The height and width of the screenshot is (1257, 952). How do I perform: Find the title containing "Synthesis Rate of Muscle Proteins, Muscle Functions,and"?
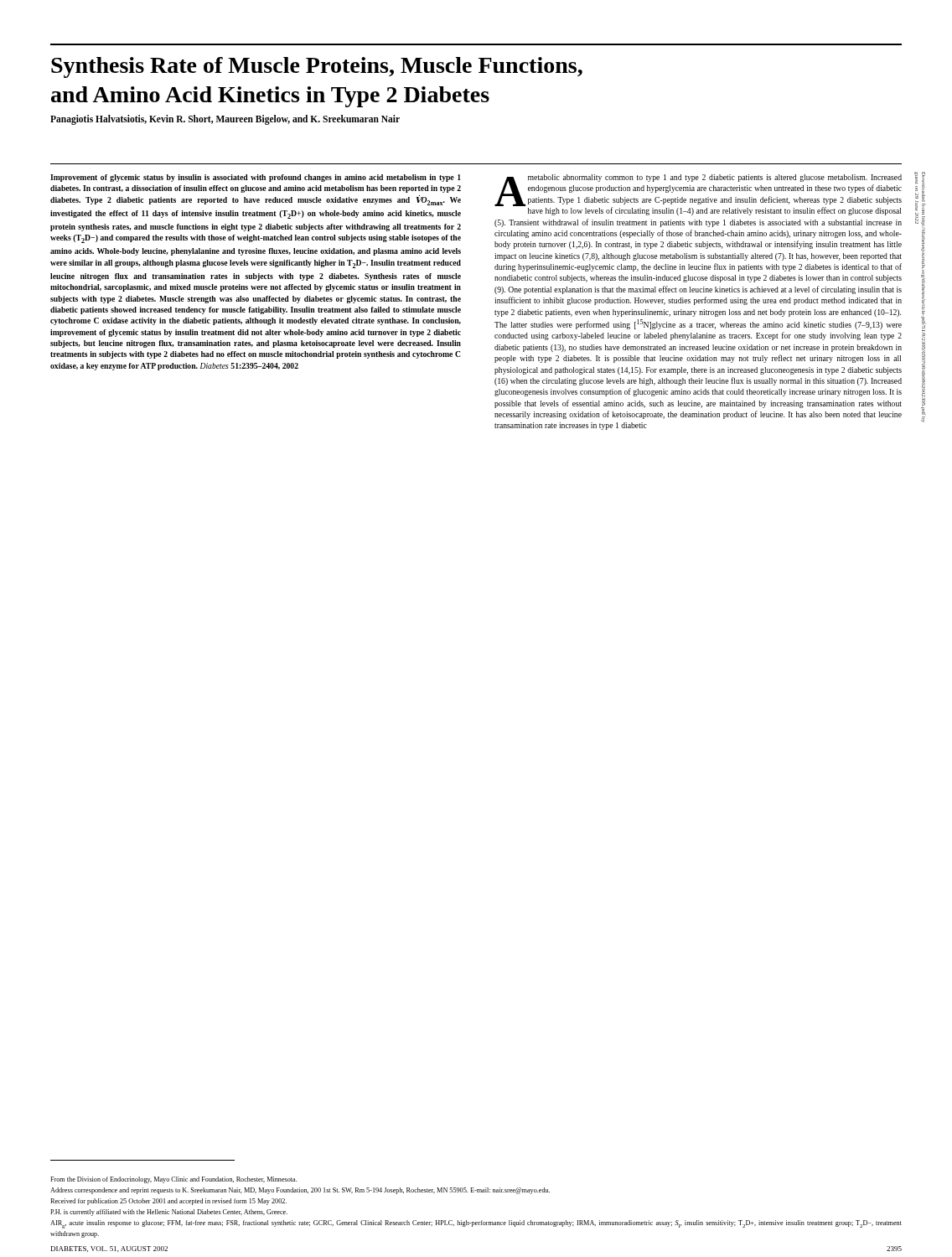tap(476, 87)
